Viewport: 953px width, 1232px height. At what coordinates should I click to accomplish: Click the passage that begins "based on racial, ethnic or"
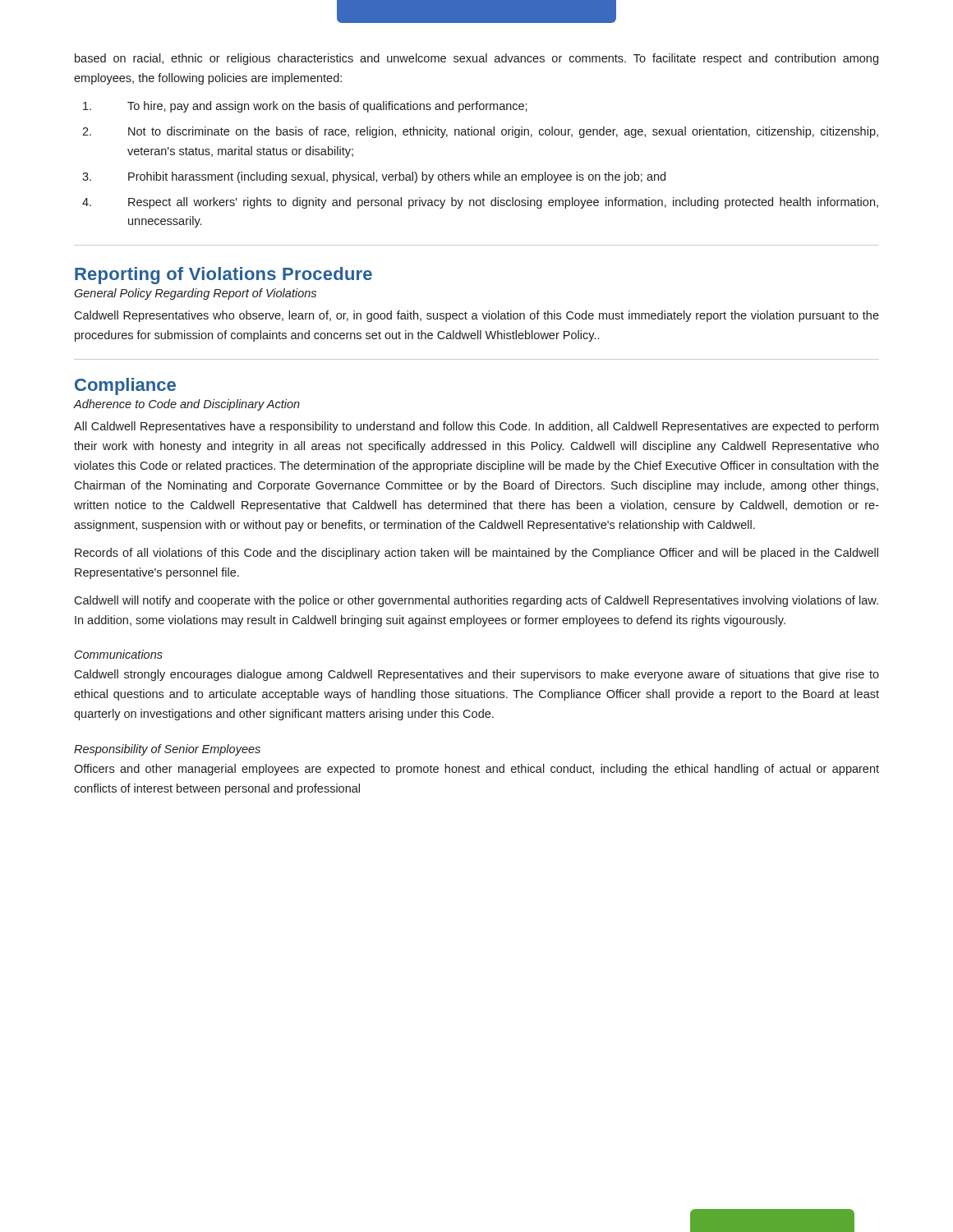(x=476, y=68)
